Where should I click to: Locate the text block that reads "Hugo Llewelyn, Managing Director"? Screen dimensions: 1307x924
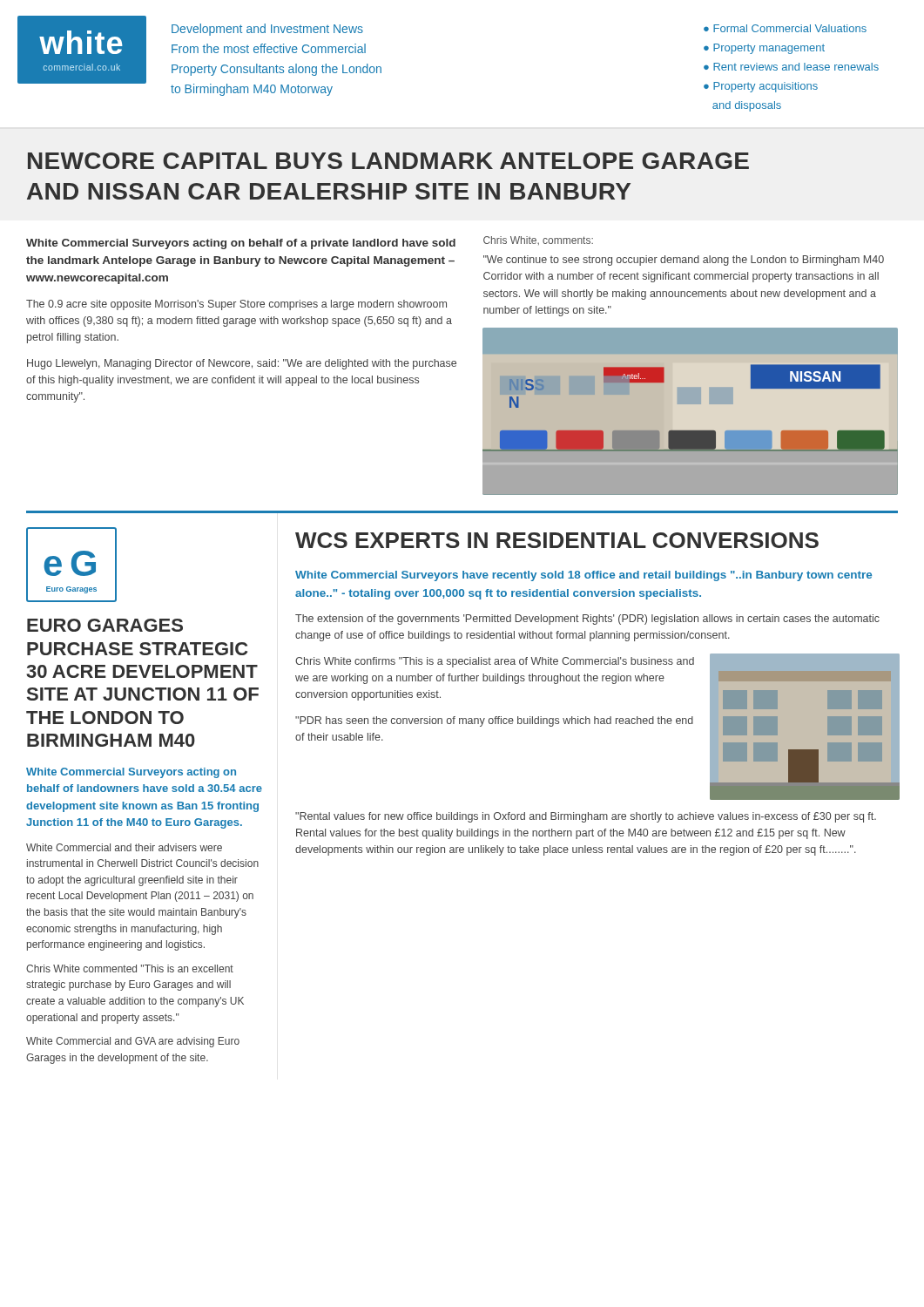coord(242,380)
